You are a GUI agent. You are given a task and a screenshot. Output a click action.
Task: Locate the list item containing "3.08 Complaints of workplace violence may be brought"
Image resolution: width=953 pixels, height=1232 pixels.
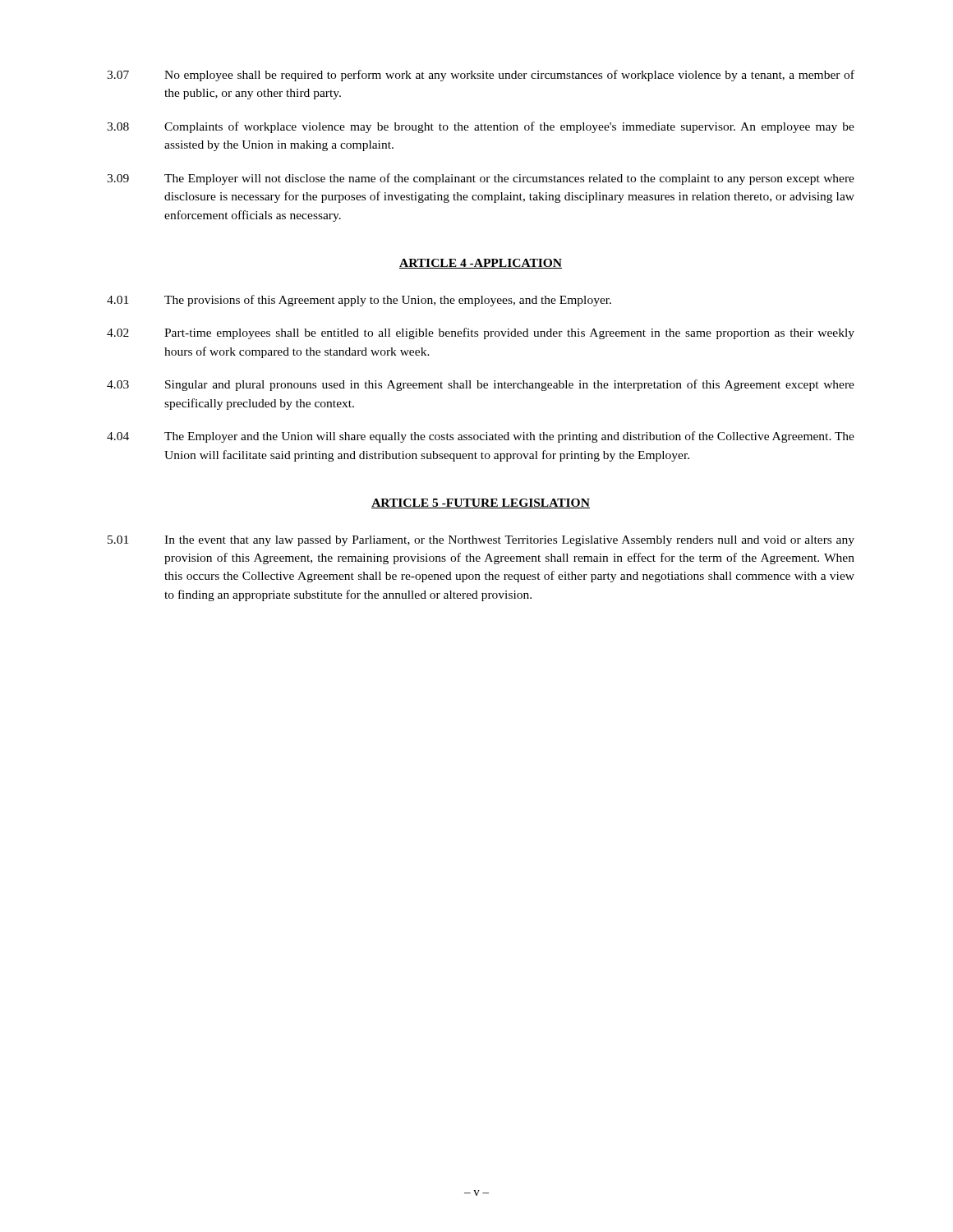coord(481,136)
